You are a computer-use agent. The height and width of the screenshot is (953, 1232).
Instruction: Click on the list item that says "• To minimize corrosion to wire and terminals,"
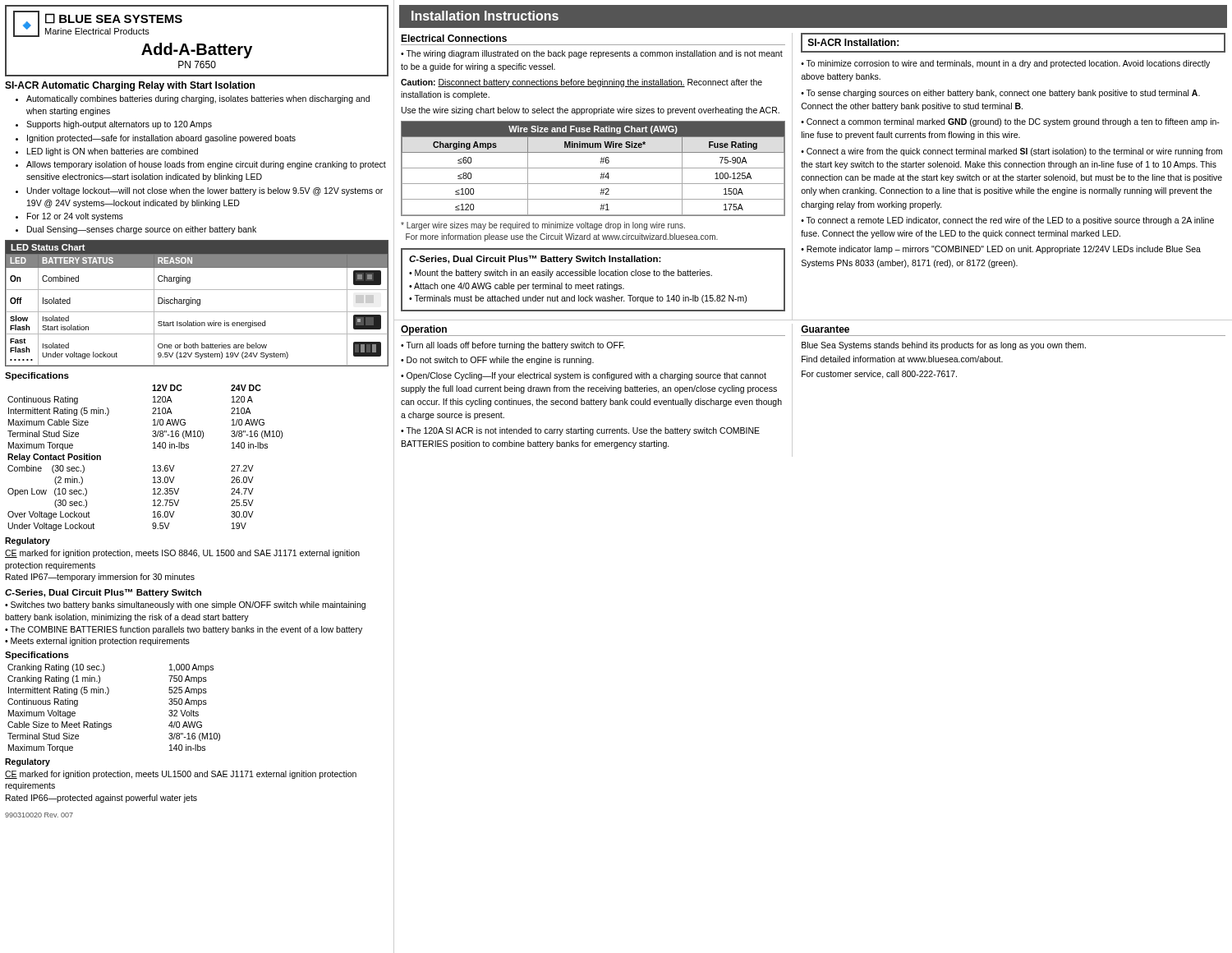tap(1005, 70)
